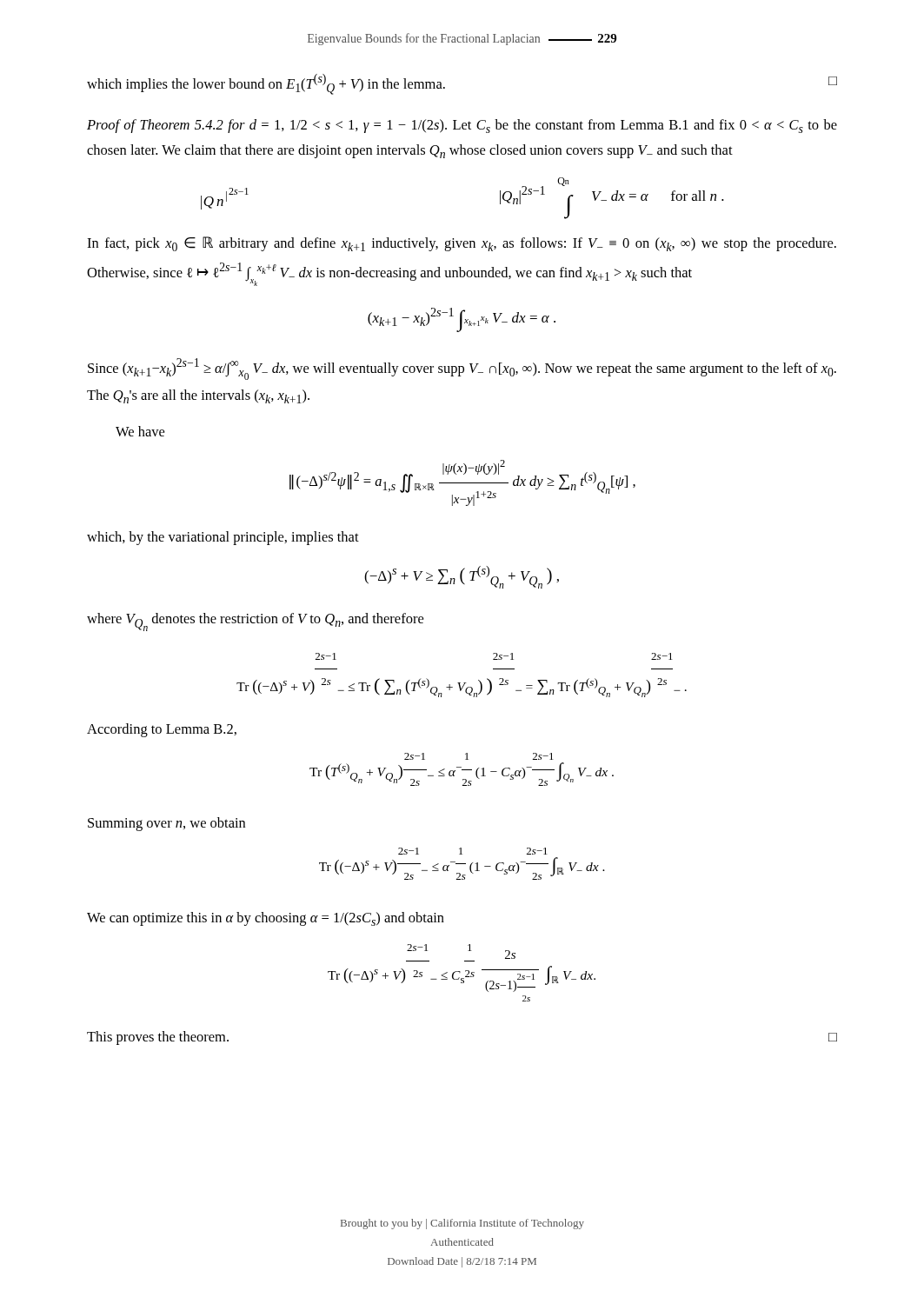Image resolution: width=924 pixels, height=1304 pixels.
Task: Locate the formula that says "Tr ((−Δ)s + V)2s−12s− ≤ Tr"
Action: 462,674
